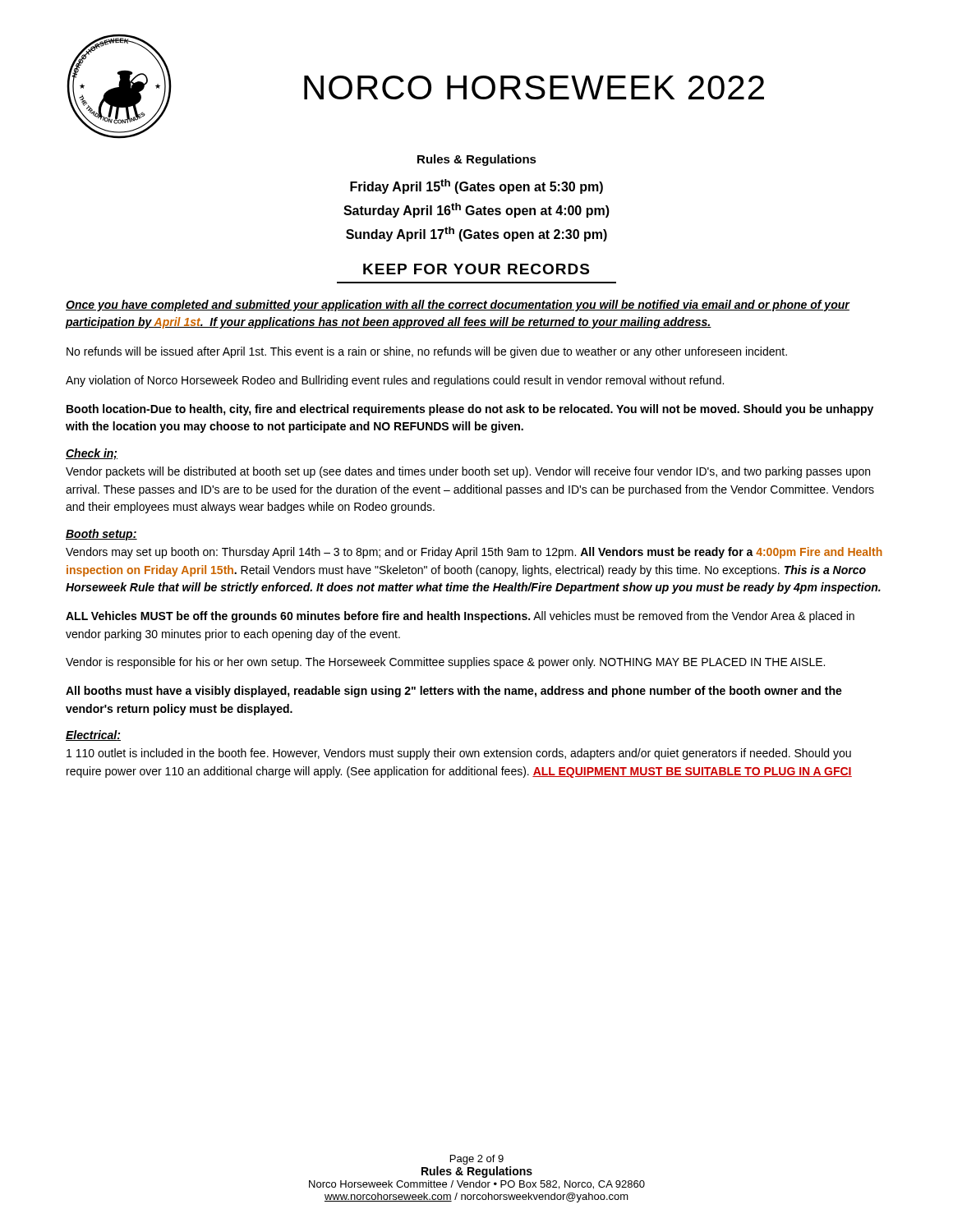Screen dimensions: 1232x953
Task: Click the passage that begins "1 110 outlet is included"
Action: [x=459, y=762]
